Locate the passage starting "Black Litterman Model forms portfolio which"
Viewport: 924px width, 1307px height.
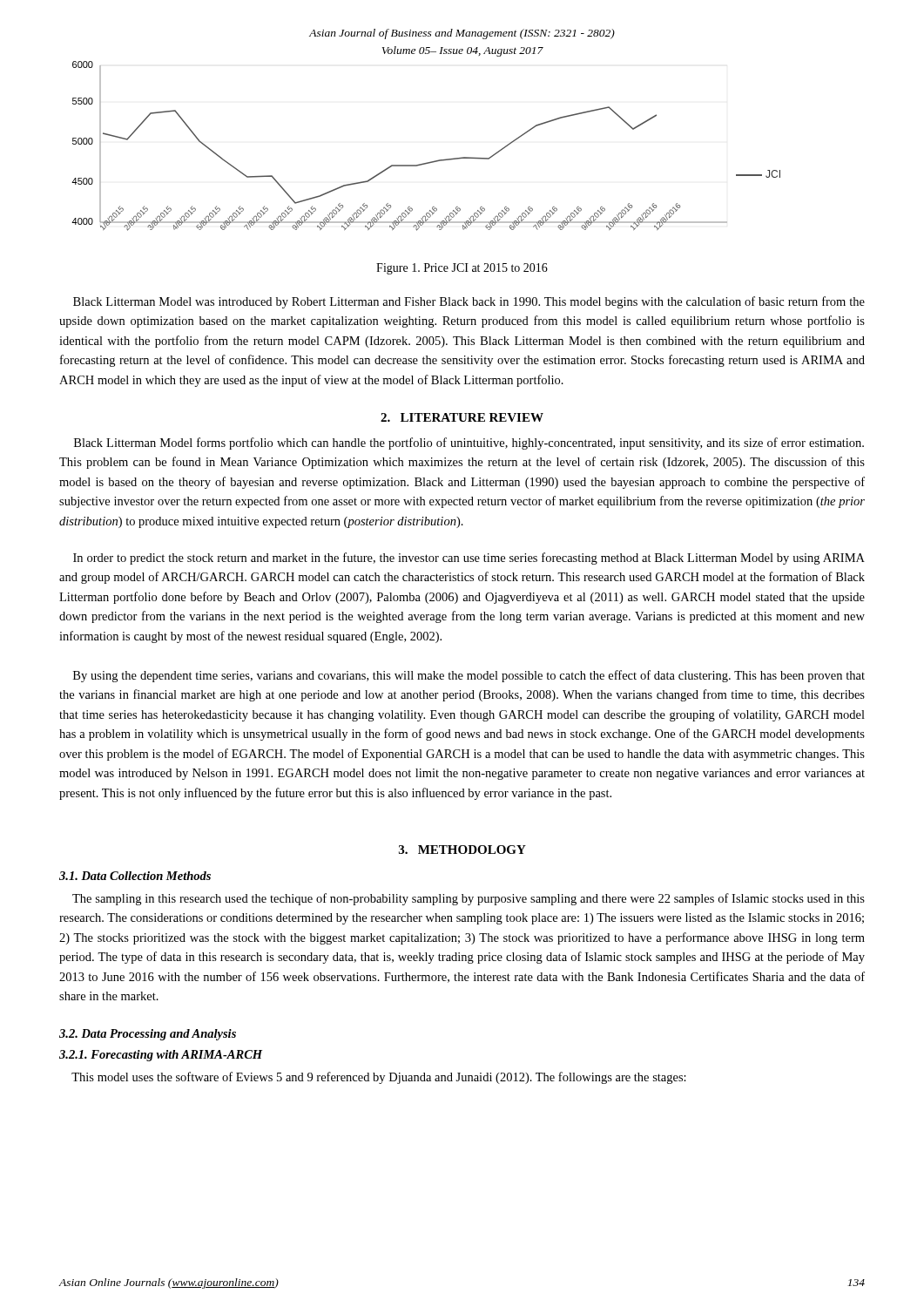pos(462,482)
